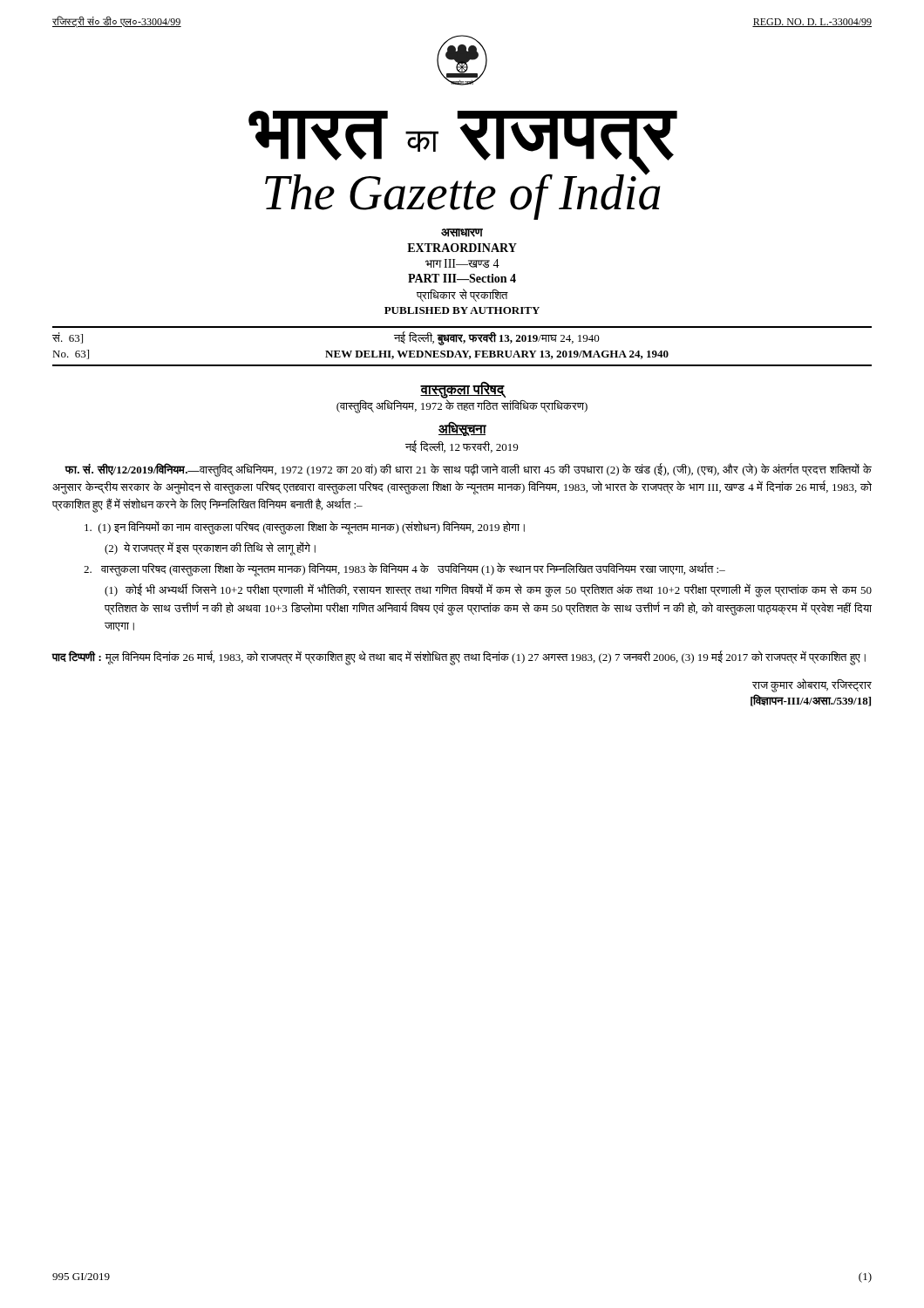Find the text that reads "PART III—Section 4"
The height and width of the screenshot is (1308, 924).
[462, 278]
